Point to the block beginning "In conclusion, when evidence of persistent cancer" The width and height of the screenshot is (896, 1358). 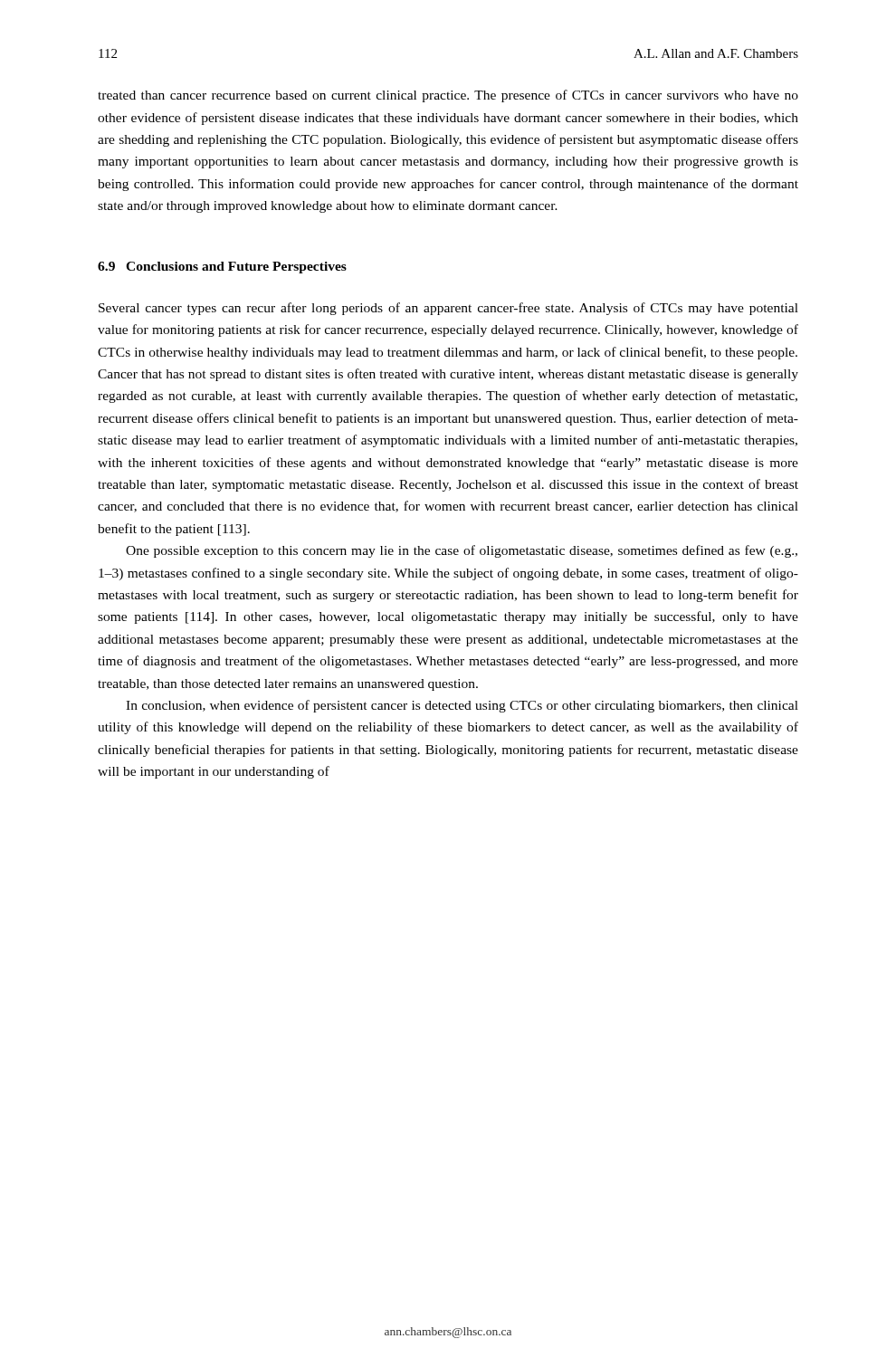coord(448,739)
